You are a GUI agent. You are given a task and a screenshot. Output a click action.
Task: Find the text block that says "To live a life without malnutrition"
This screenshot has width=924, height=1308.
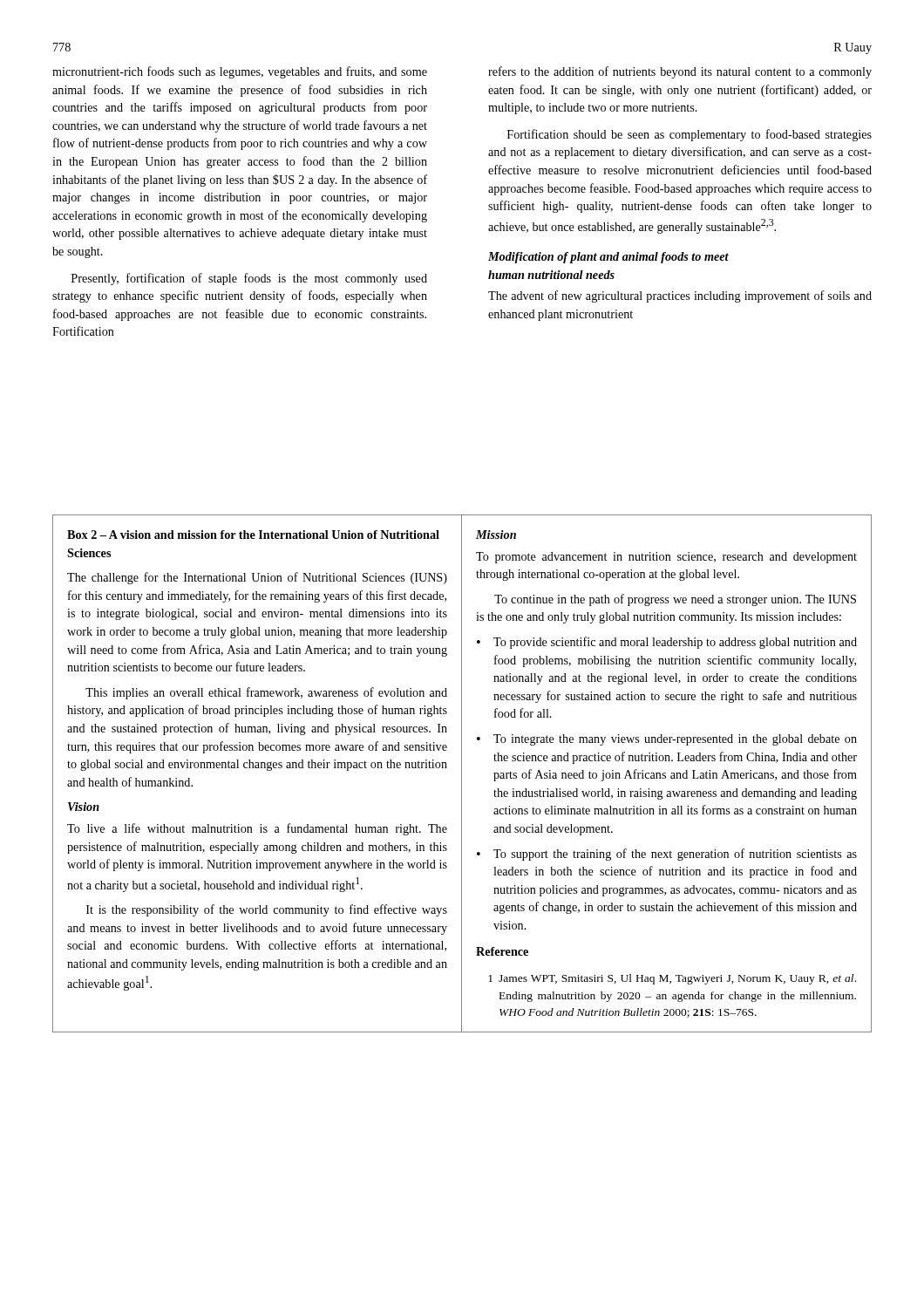tap(257, 857)
